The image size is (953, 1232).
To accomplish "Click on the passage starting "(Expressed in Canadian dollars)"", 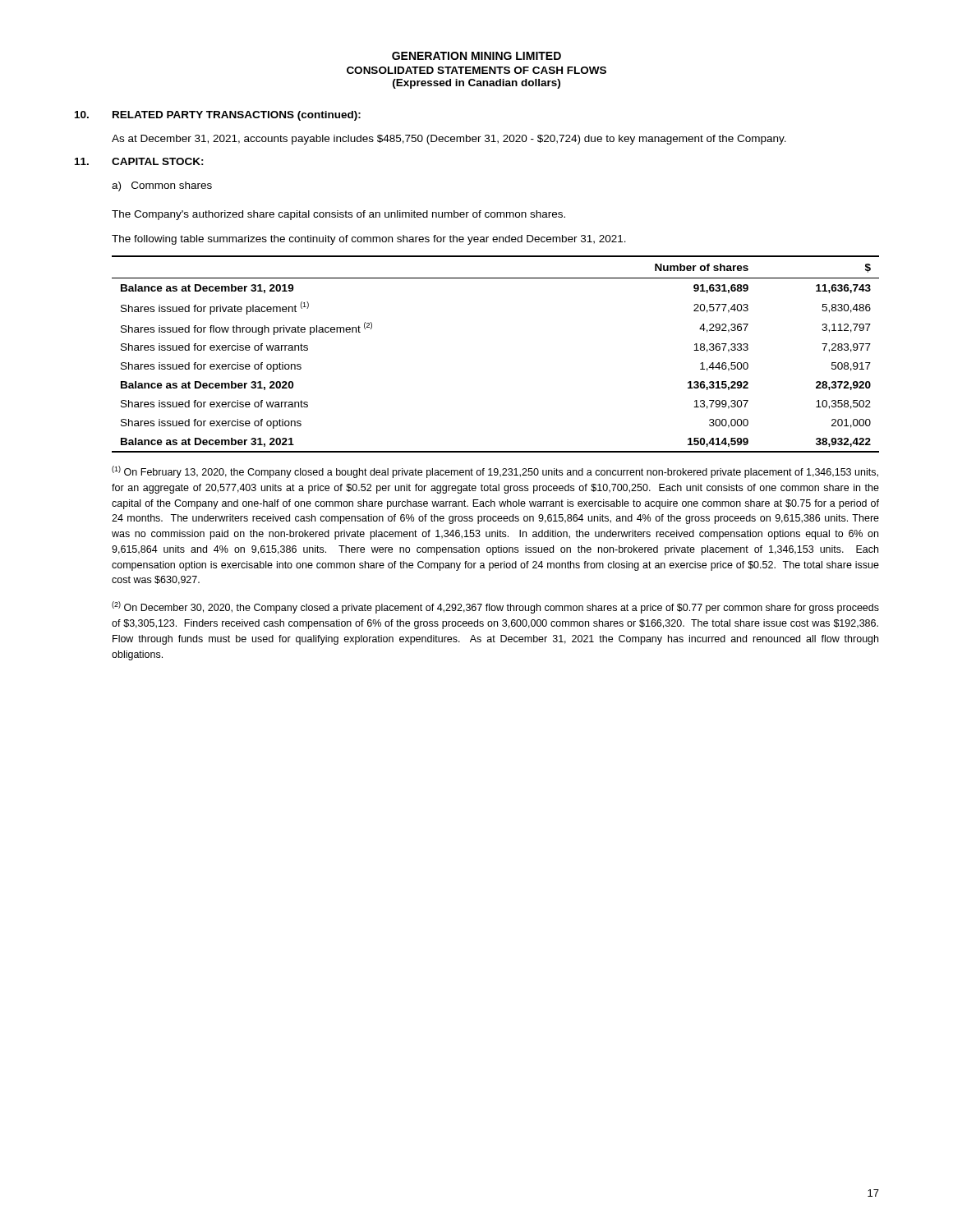I will (476, 83).
